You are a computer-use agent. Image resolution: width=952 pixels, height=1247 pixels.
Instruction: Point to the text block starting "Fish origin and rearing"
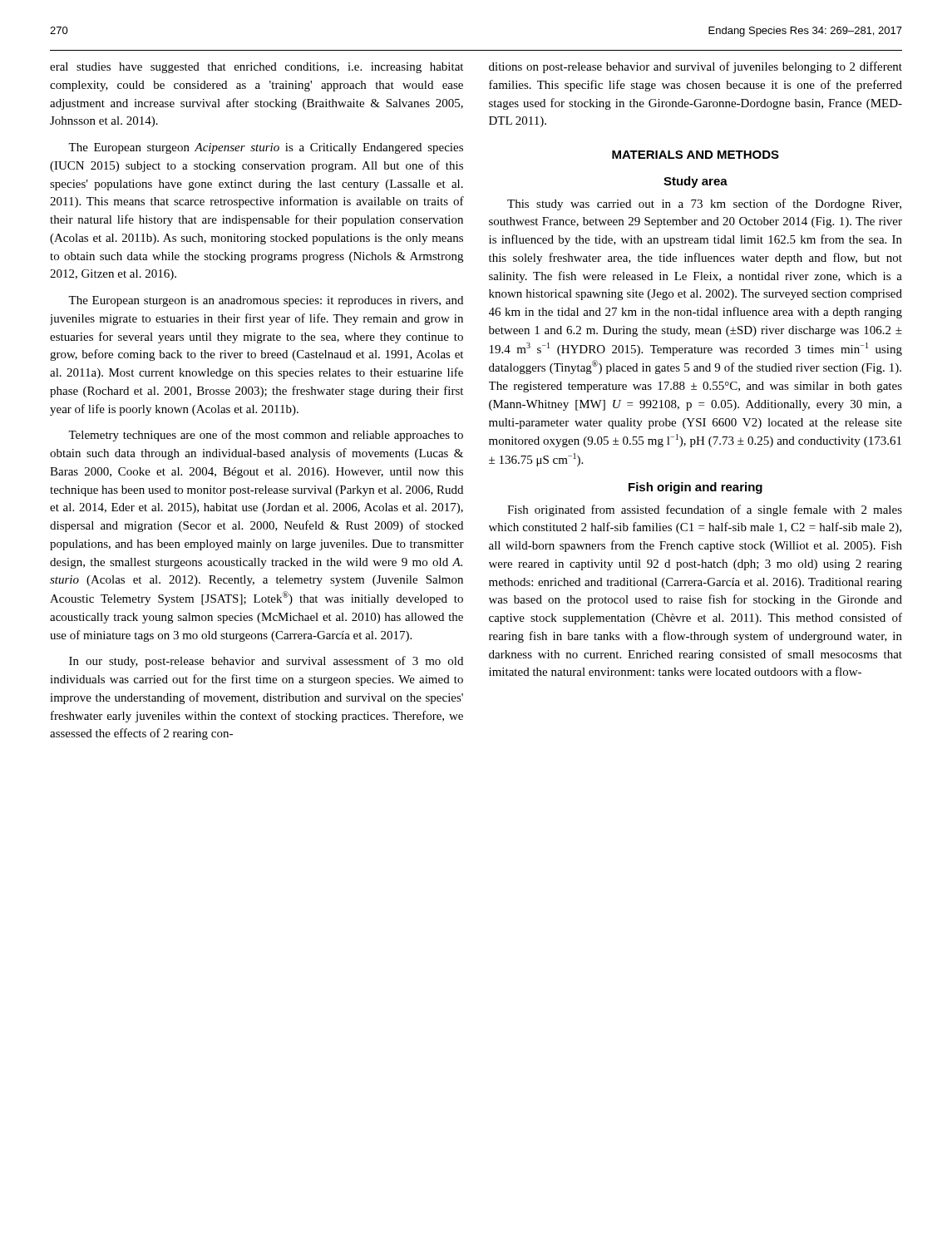click(x=695, y=487)
